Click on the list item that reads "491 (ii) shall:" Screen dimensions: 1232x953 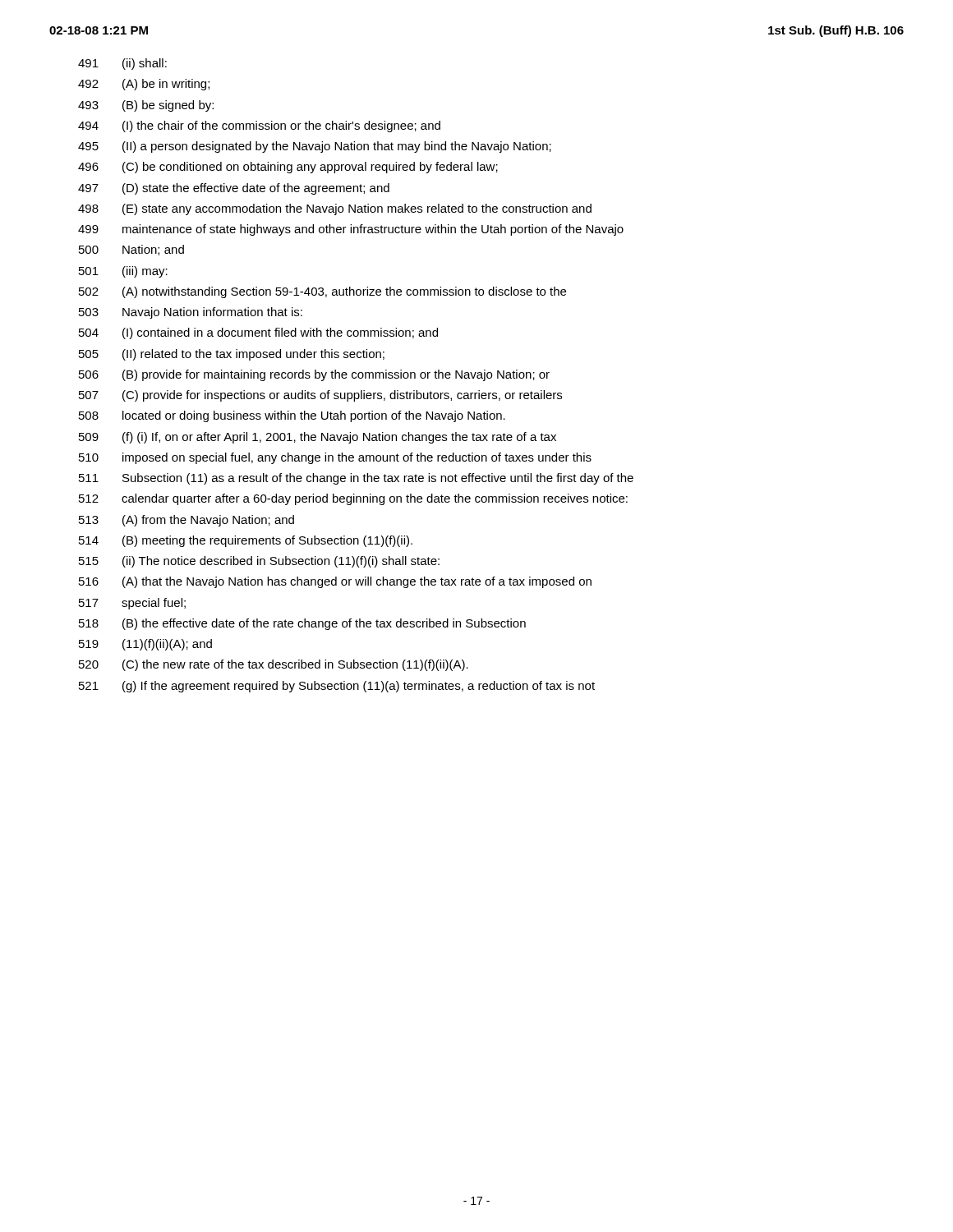point(122,64)
